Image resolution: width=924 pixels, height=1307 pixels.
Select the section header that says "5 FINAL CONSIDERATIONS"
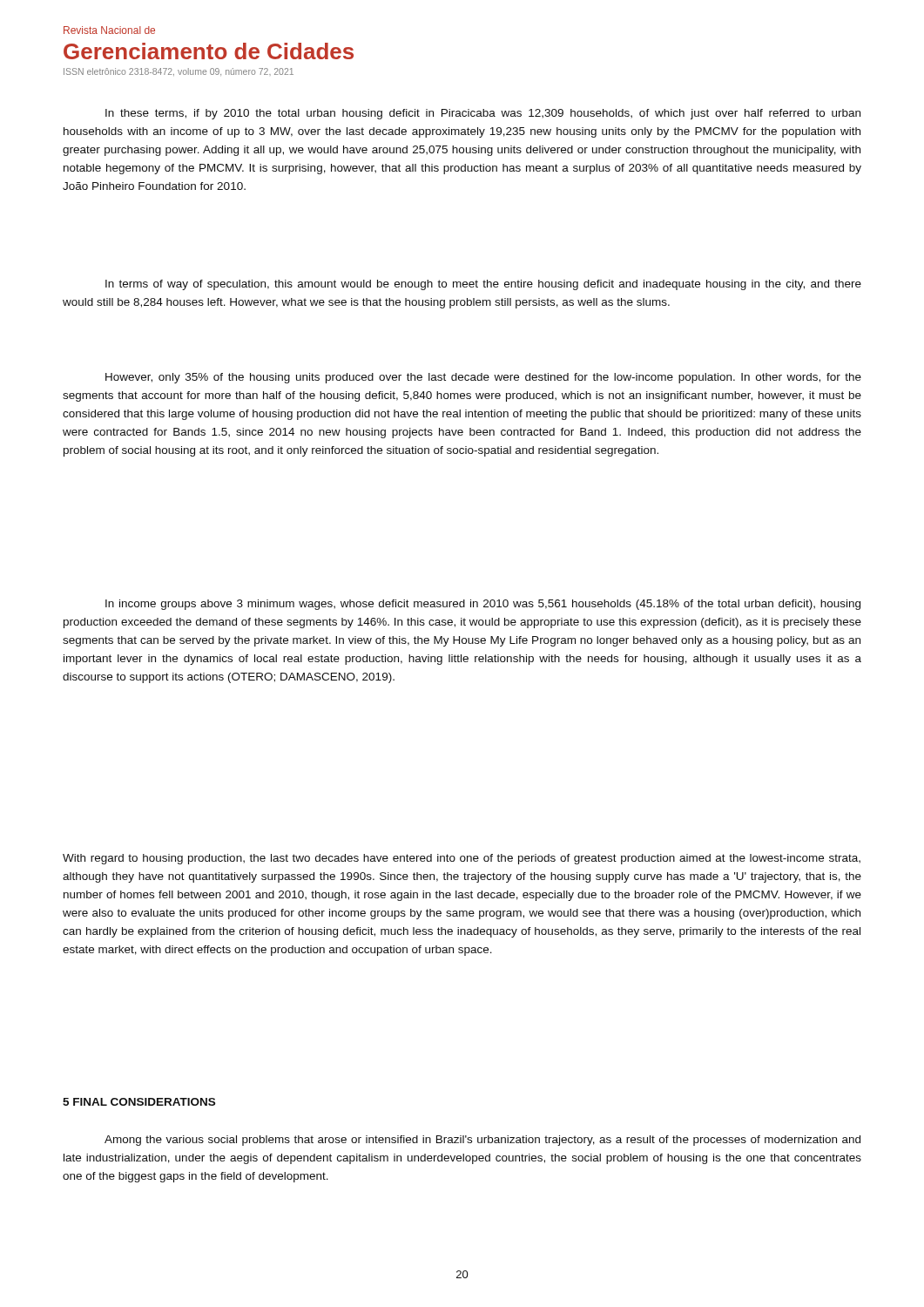pos(139,1102)
